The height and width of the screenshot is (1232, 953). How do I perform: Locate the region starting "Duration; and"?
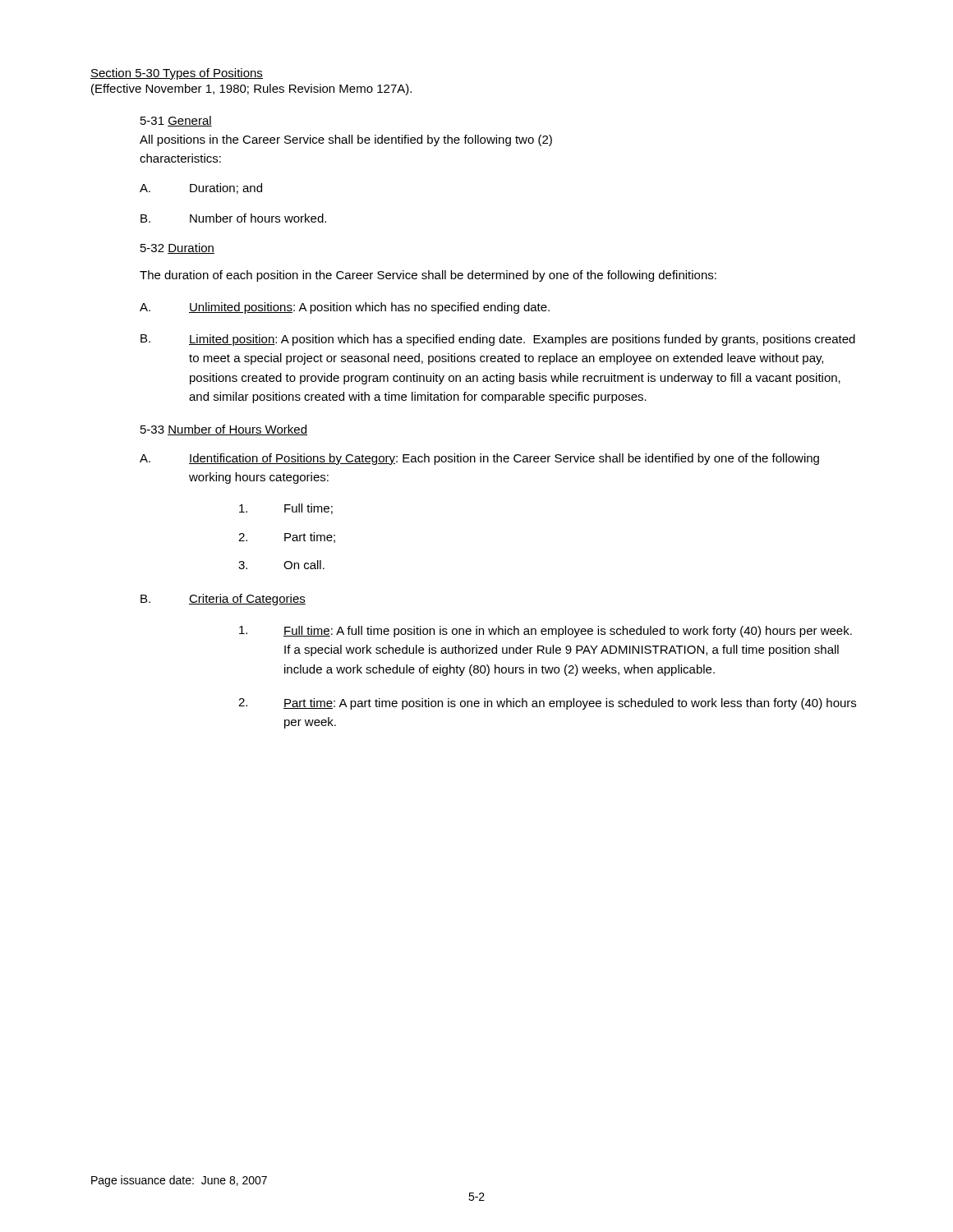click(x=226, y=188)
